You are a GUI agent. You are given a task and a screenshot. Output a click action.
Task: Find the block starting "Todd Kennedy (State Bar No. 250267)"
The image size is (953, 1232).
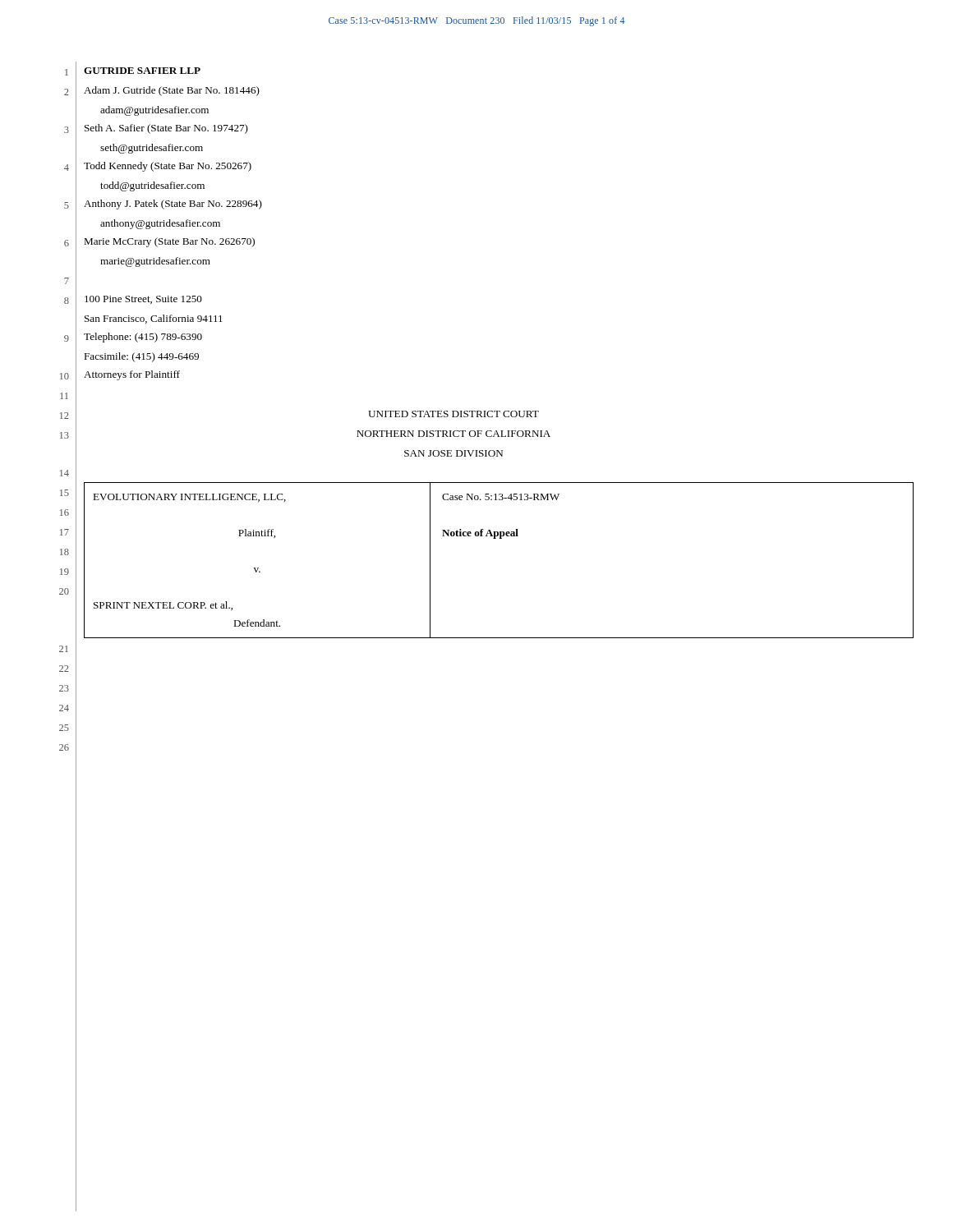coord(168,165)
